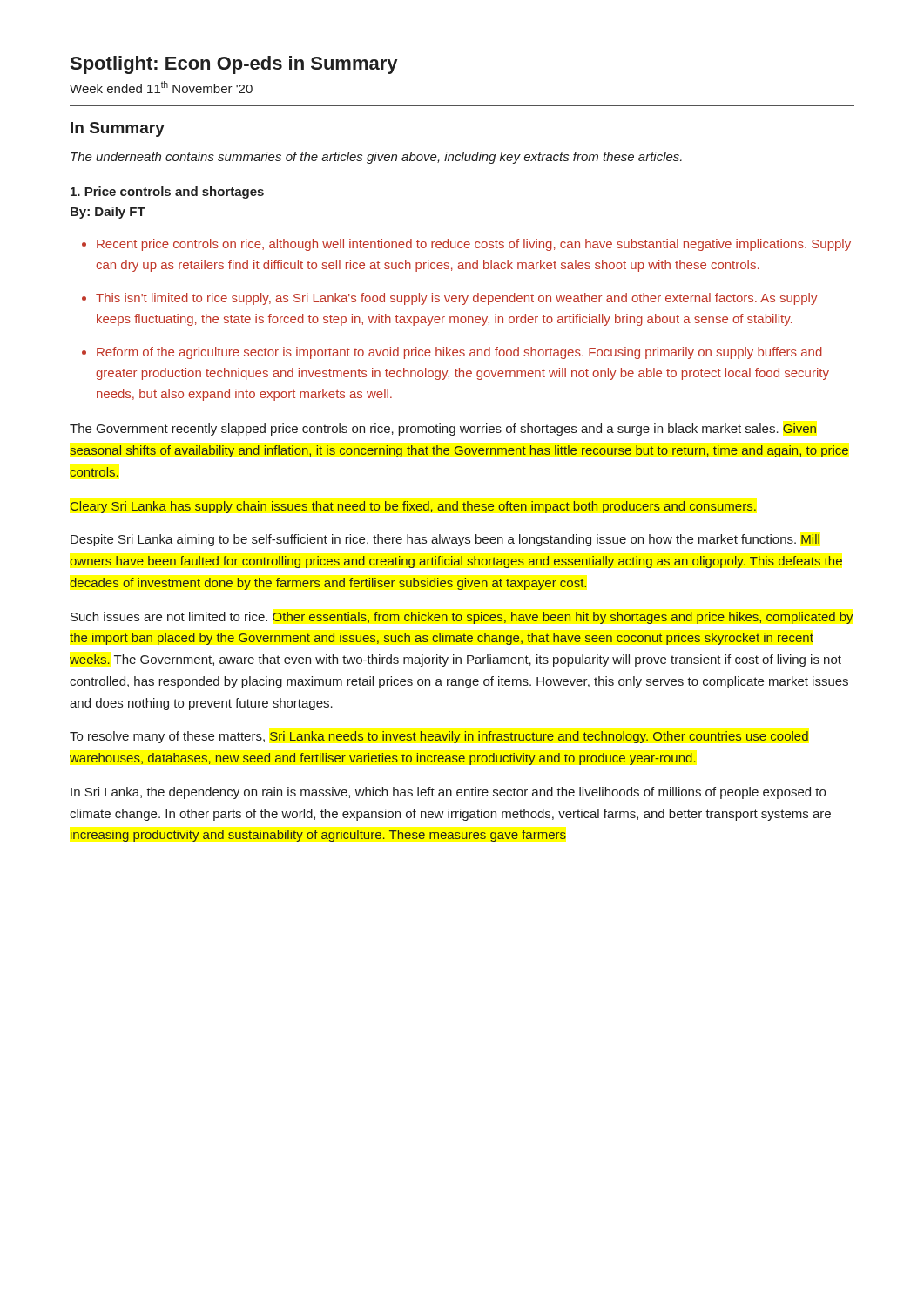The image size is (924, 1307).
Task: Select the text block that reads "Cleary Sri Lanka has"
Action: (413, 505)
